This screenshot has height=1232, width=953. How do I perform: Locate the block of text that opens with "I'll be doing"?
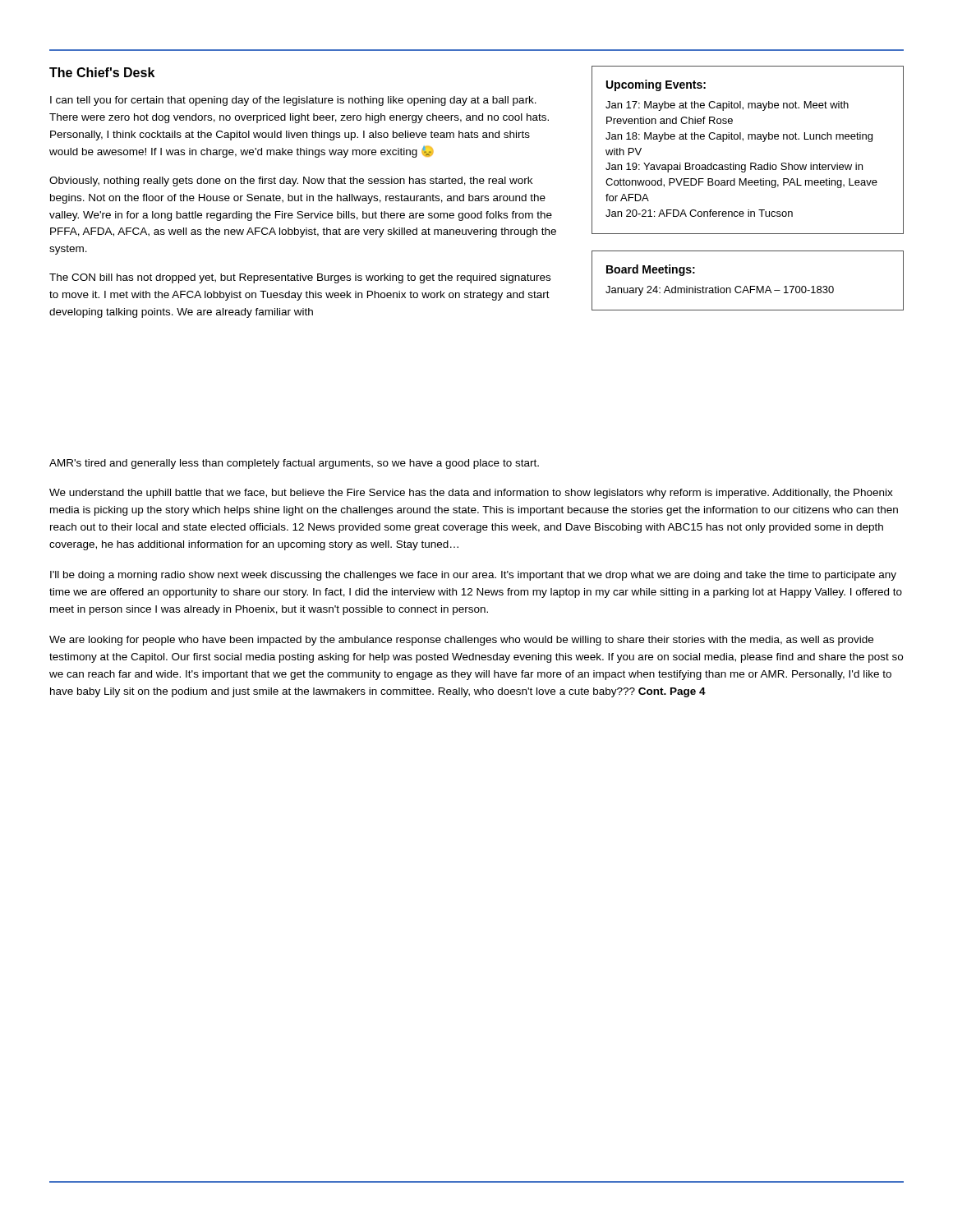(x=476, y=593)
